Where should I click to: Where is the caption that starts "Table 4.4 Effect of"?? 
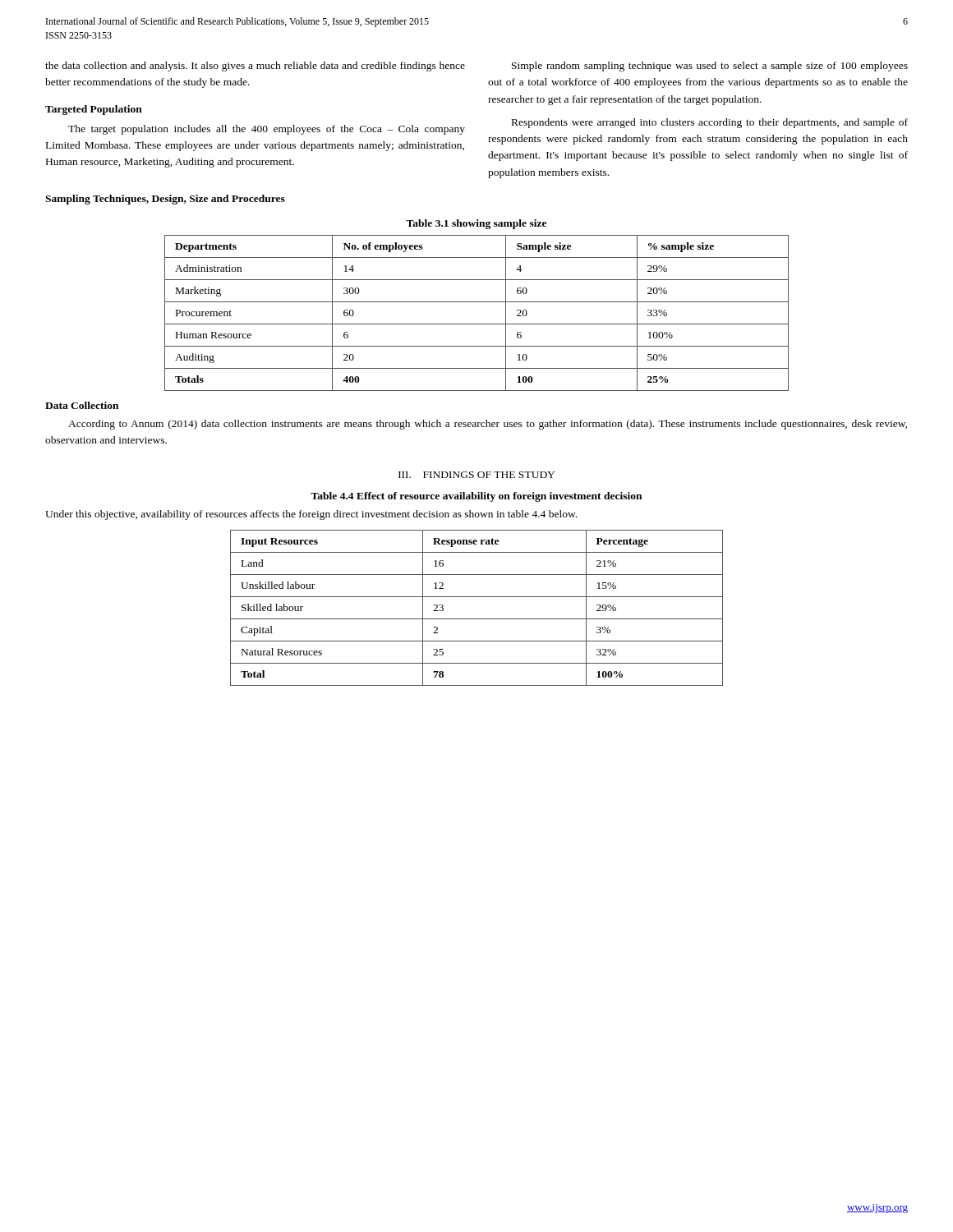(x=476, y=496)
